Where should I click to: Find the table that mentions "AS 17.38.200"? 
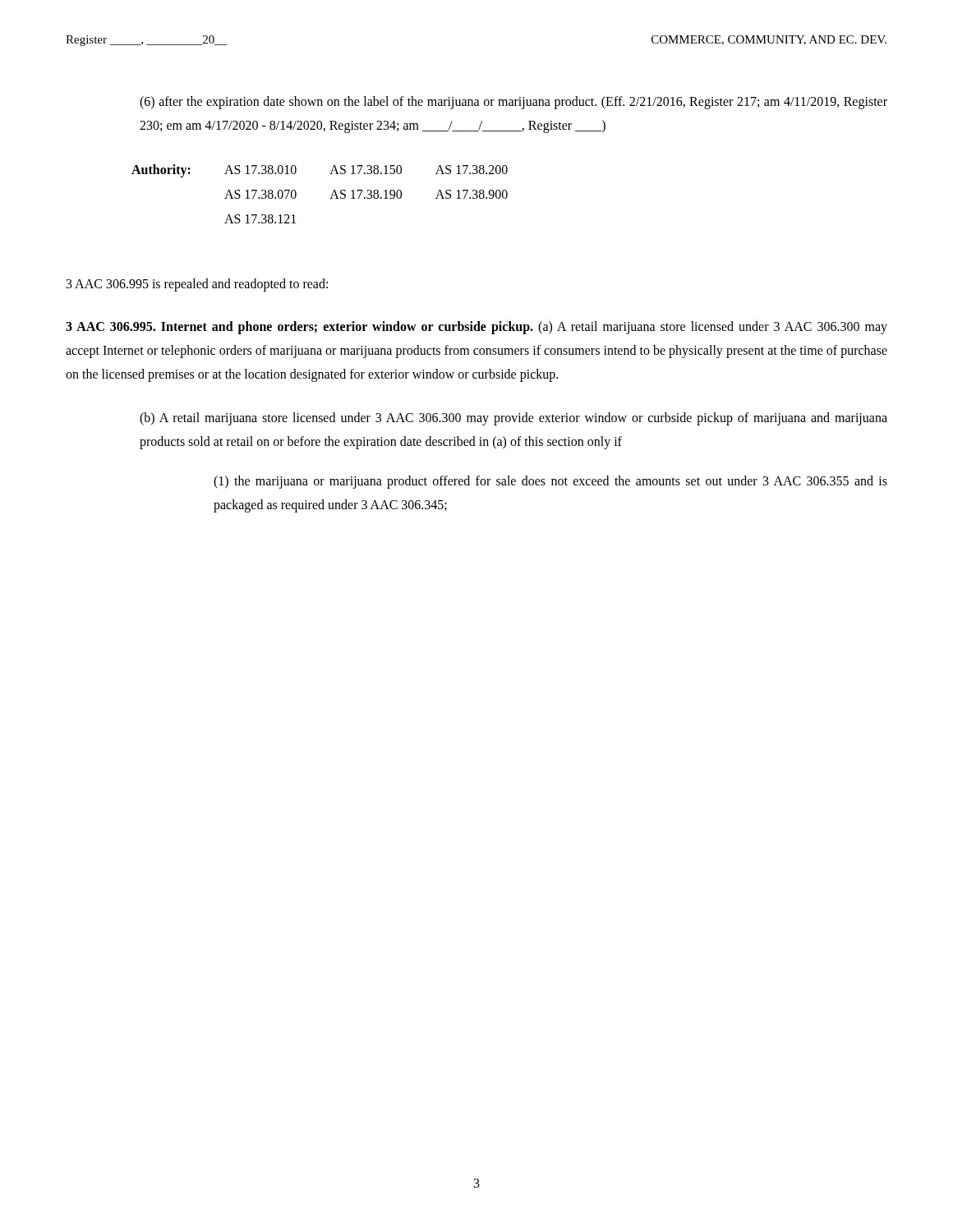click(509, 194)
